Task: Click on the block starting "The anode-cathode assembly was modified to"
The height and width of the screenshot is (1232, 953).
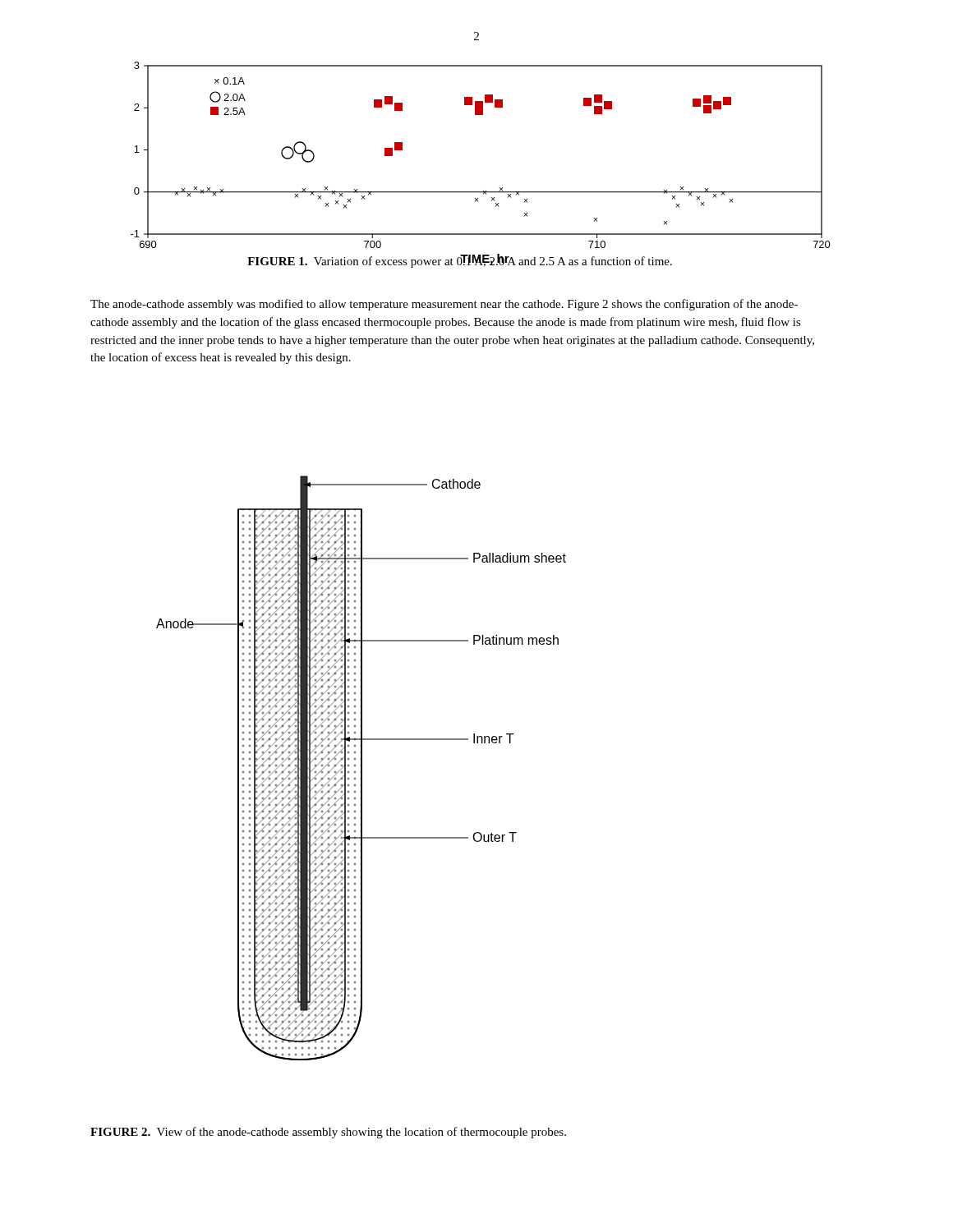Action: point(453,331)
